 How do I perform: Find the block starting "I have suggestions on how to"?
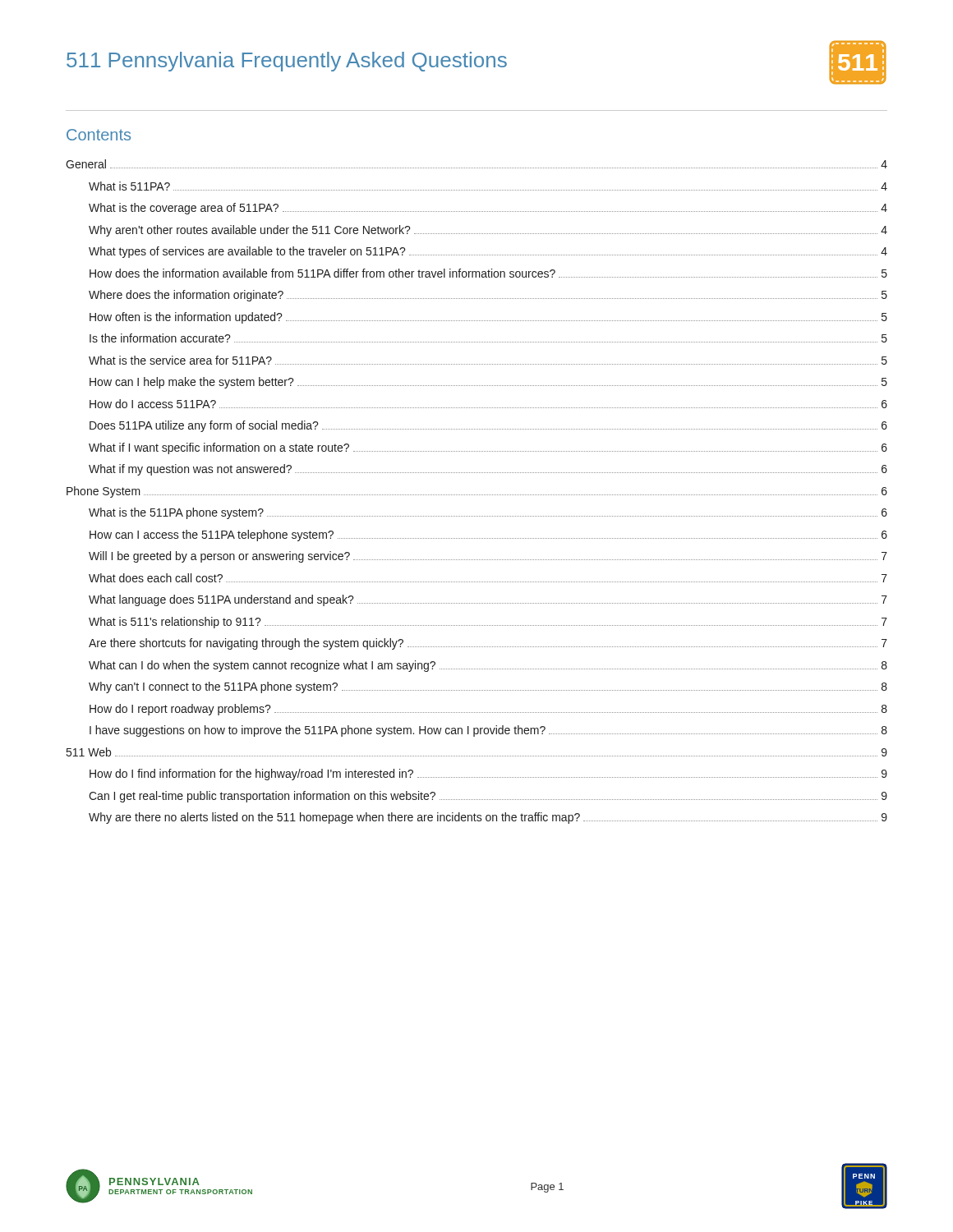click(488, 730)
